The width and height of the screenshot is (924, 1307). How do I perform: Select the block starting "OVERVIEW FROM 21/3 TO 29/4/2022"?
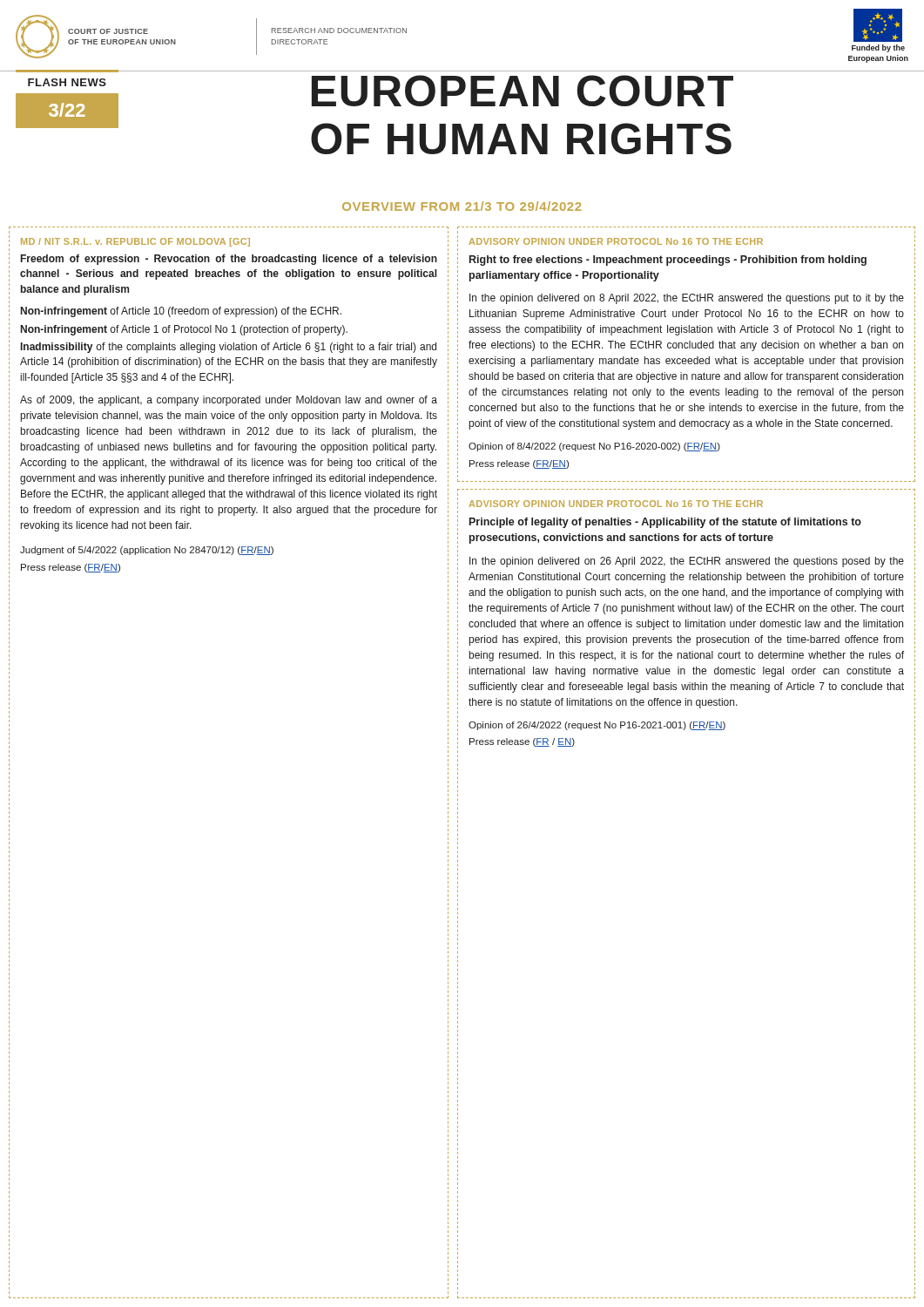[x=462, y=206]
